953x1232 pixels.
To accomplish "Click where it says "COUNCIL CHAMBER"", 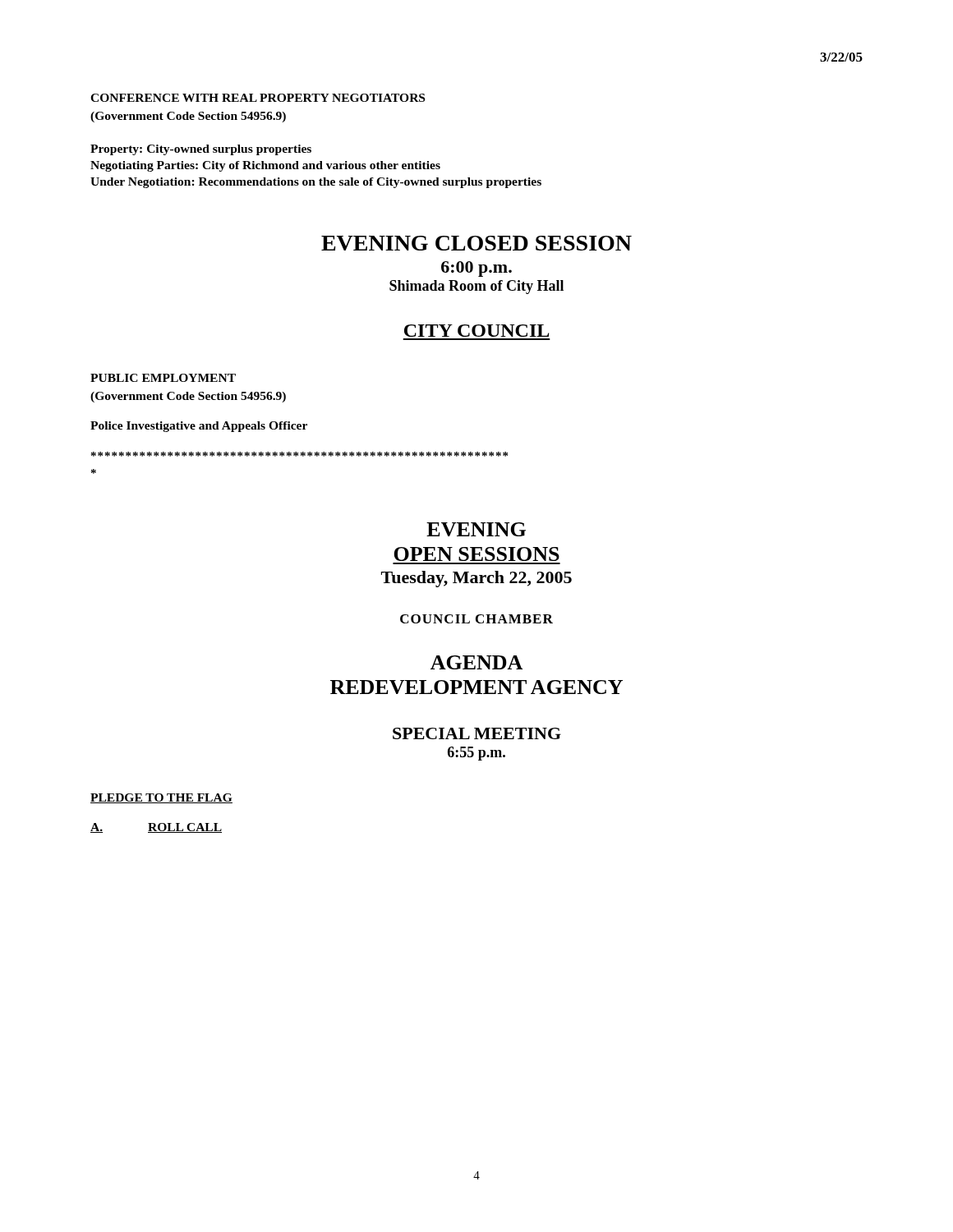I will click(476, 619).
